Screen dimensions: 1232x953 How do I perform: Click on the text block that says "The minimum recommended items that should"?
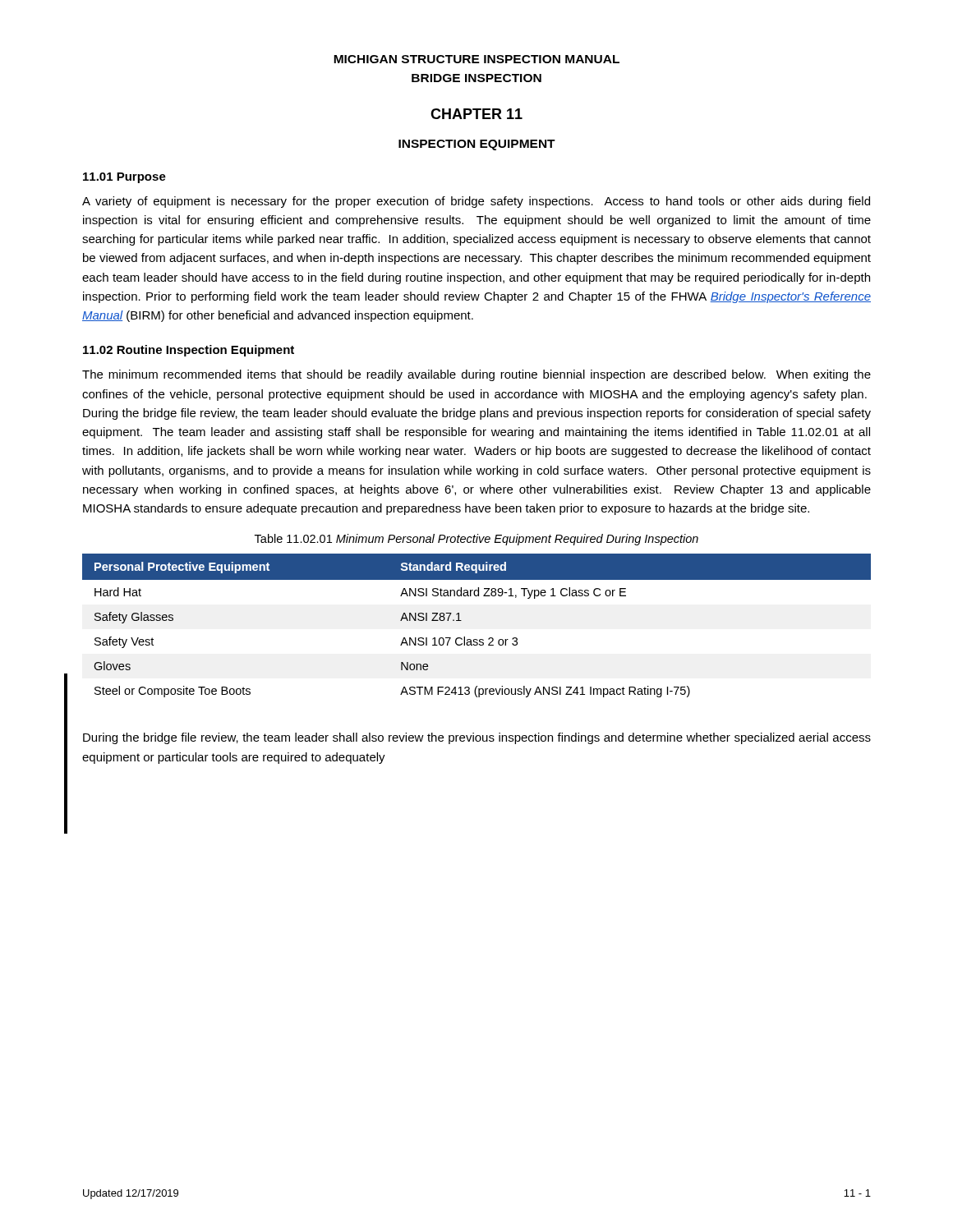point(476,441)
